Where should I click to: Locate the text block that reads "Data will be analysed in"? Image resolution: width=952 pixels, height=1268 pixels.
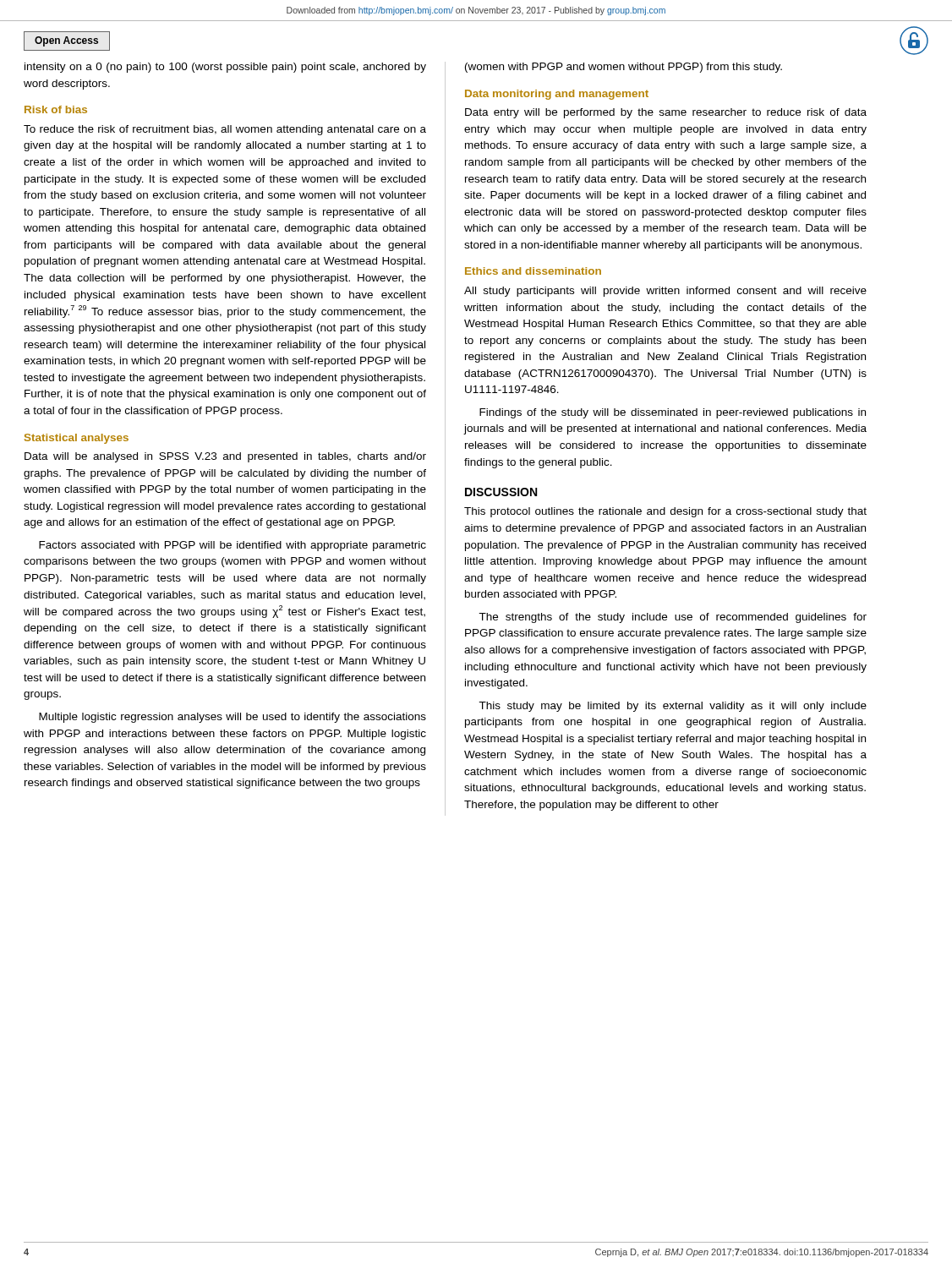(225, 620)
